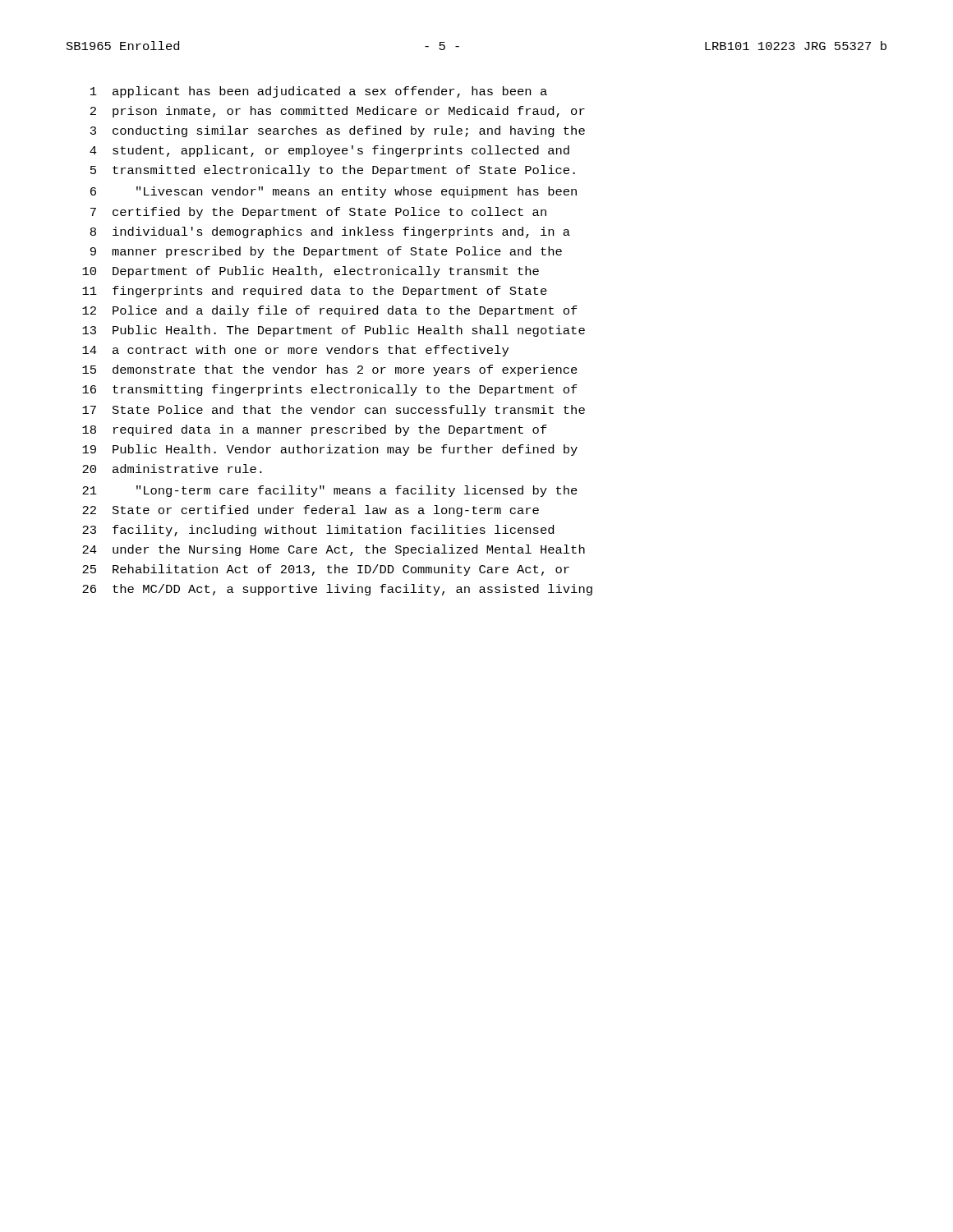Image resolution: width=953 pixels, height=1232 pixels.
Task: Find the block on this page that starts "6 "Livescan vendor" means an entity whose equipment"
Action: (x=476, y=331)
